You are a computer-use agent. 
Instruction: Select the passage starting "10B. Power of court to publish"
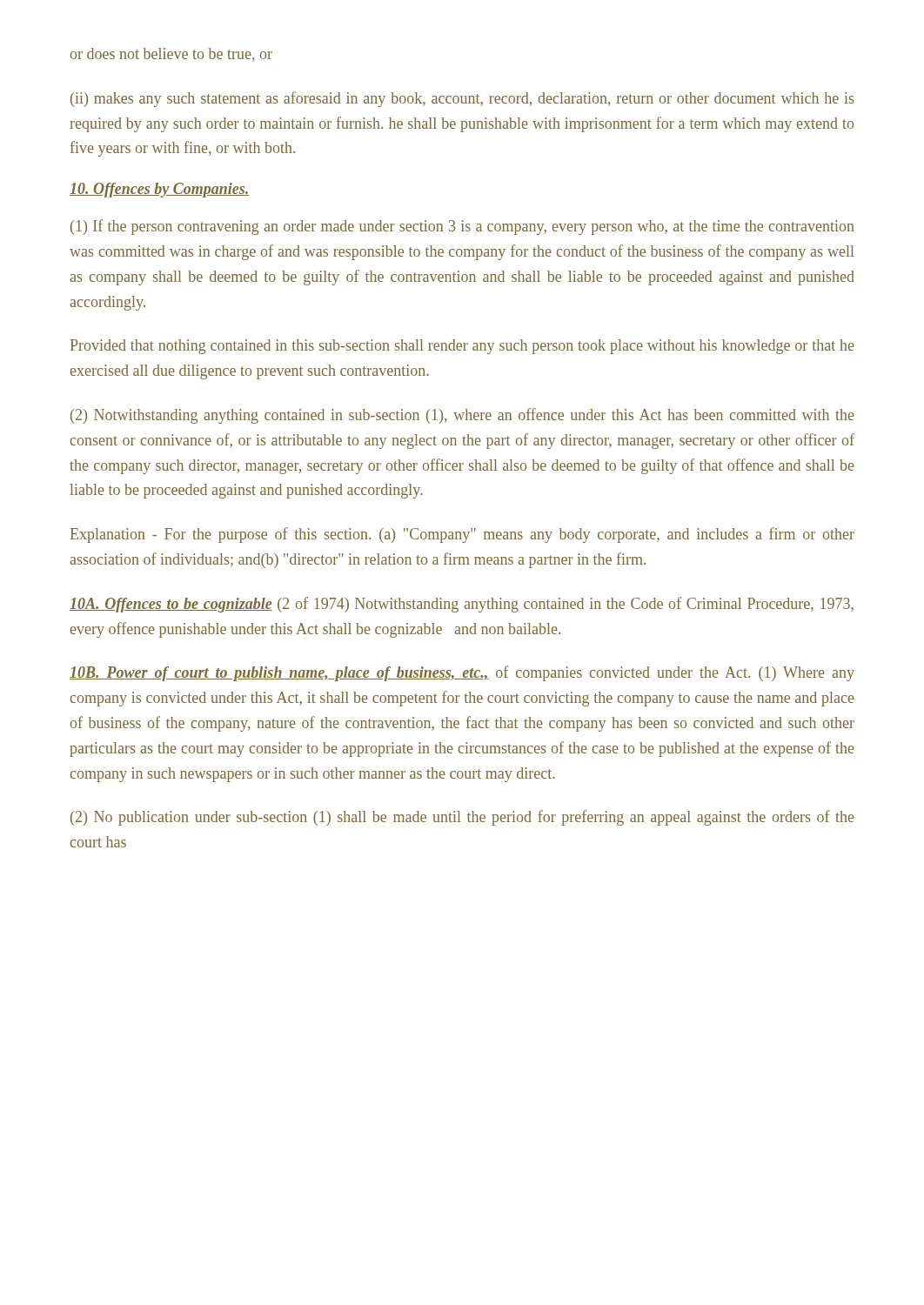point(462,723)
